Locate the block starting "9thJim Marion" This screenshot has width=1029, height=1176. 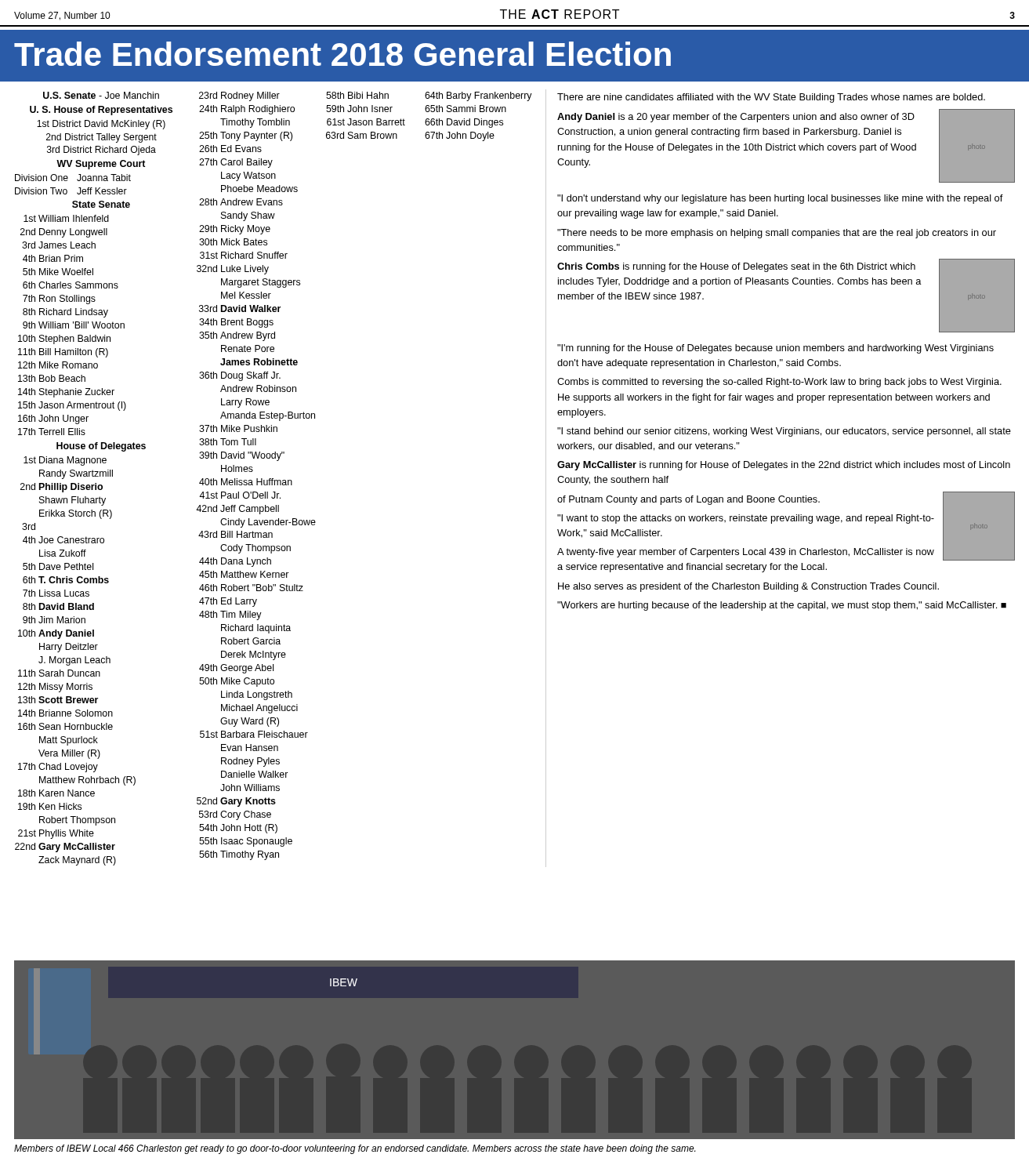pos(50,621)
